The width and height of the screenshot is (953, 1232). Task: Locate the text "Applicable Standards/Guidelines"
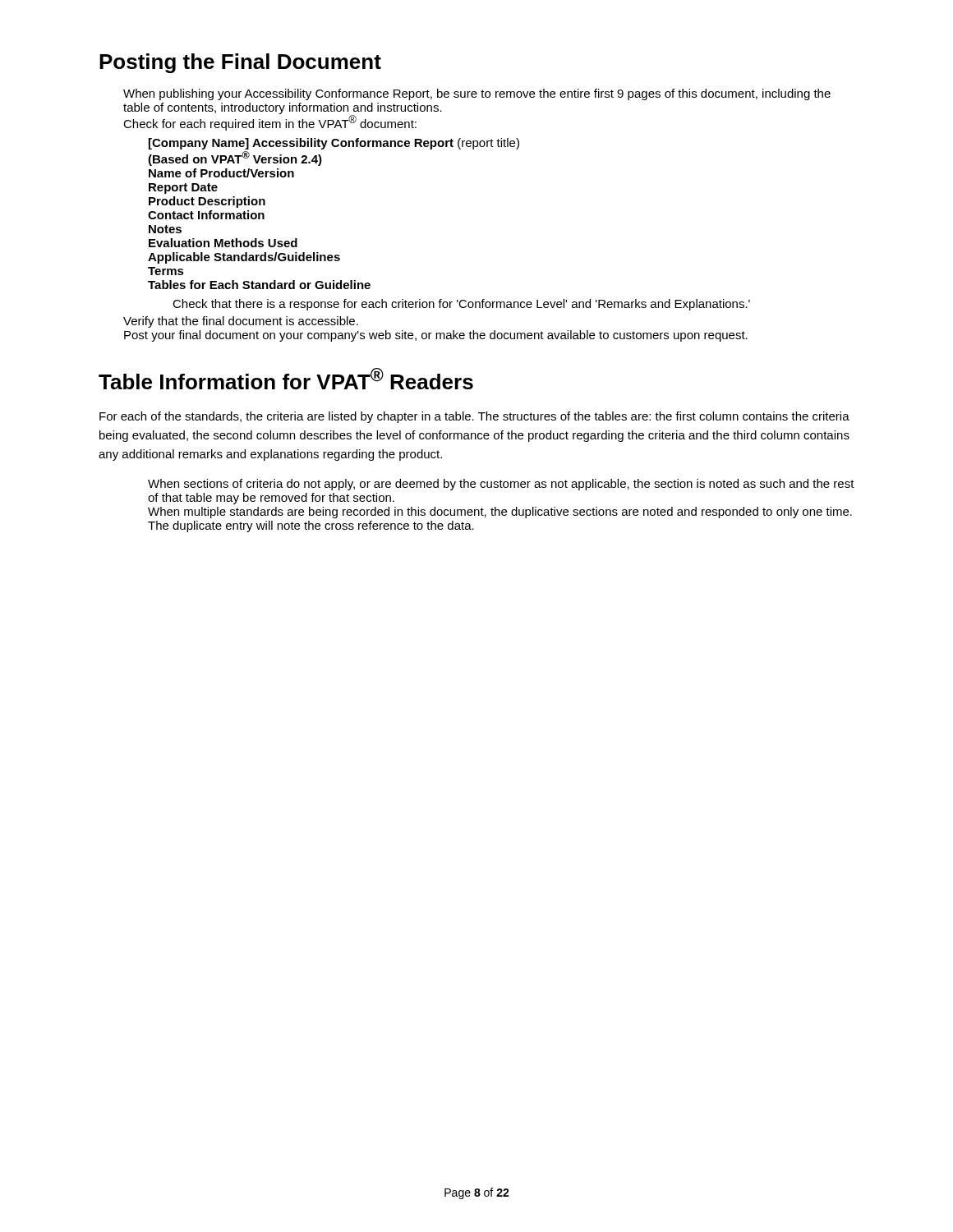[244, 258]
